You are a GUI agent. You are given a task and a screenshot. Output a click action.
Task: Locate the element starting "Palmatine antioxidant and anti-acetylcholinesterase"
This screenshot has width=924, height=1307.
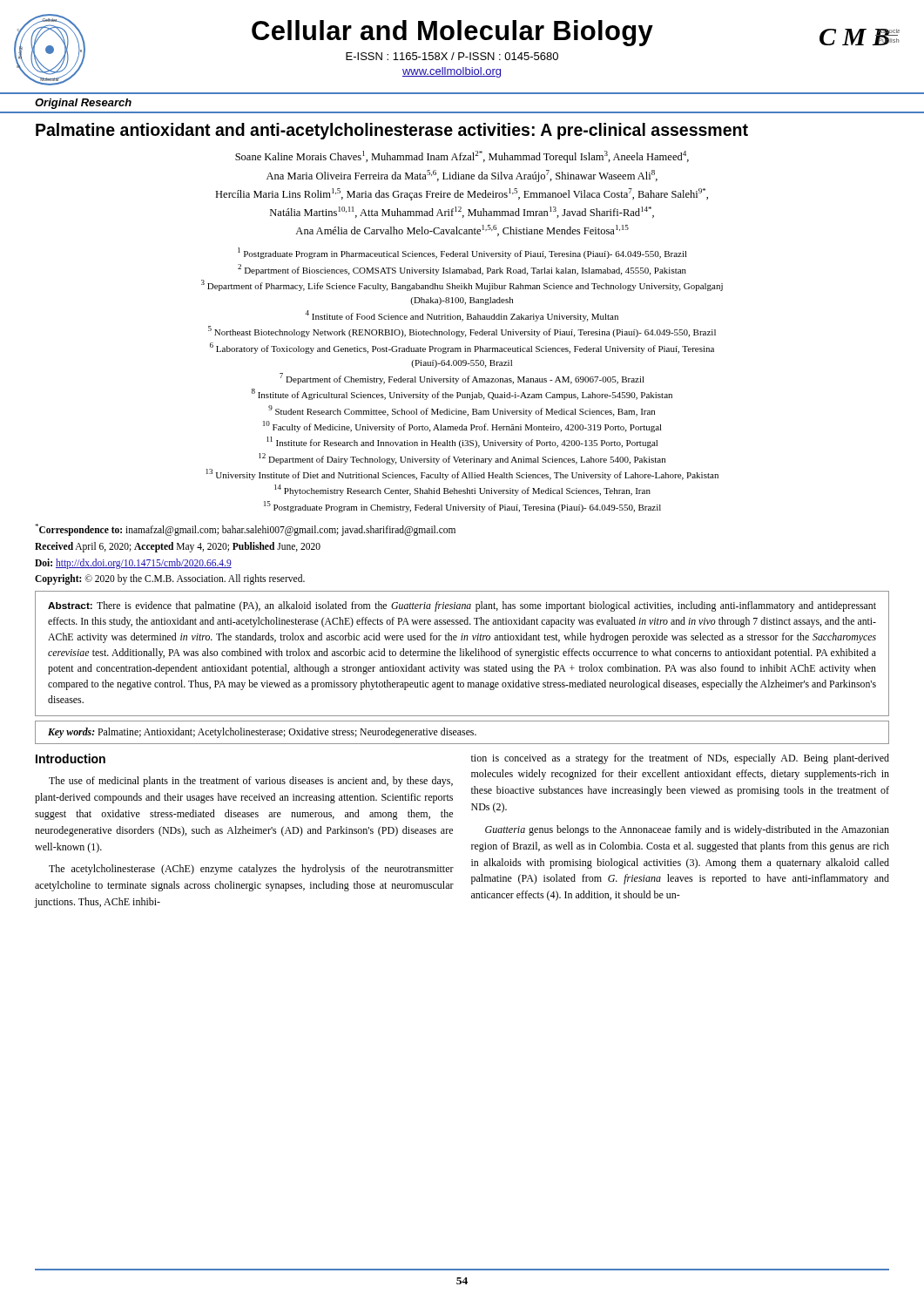coord(391,130)
